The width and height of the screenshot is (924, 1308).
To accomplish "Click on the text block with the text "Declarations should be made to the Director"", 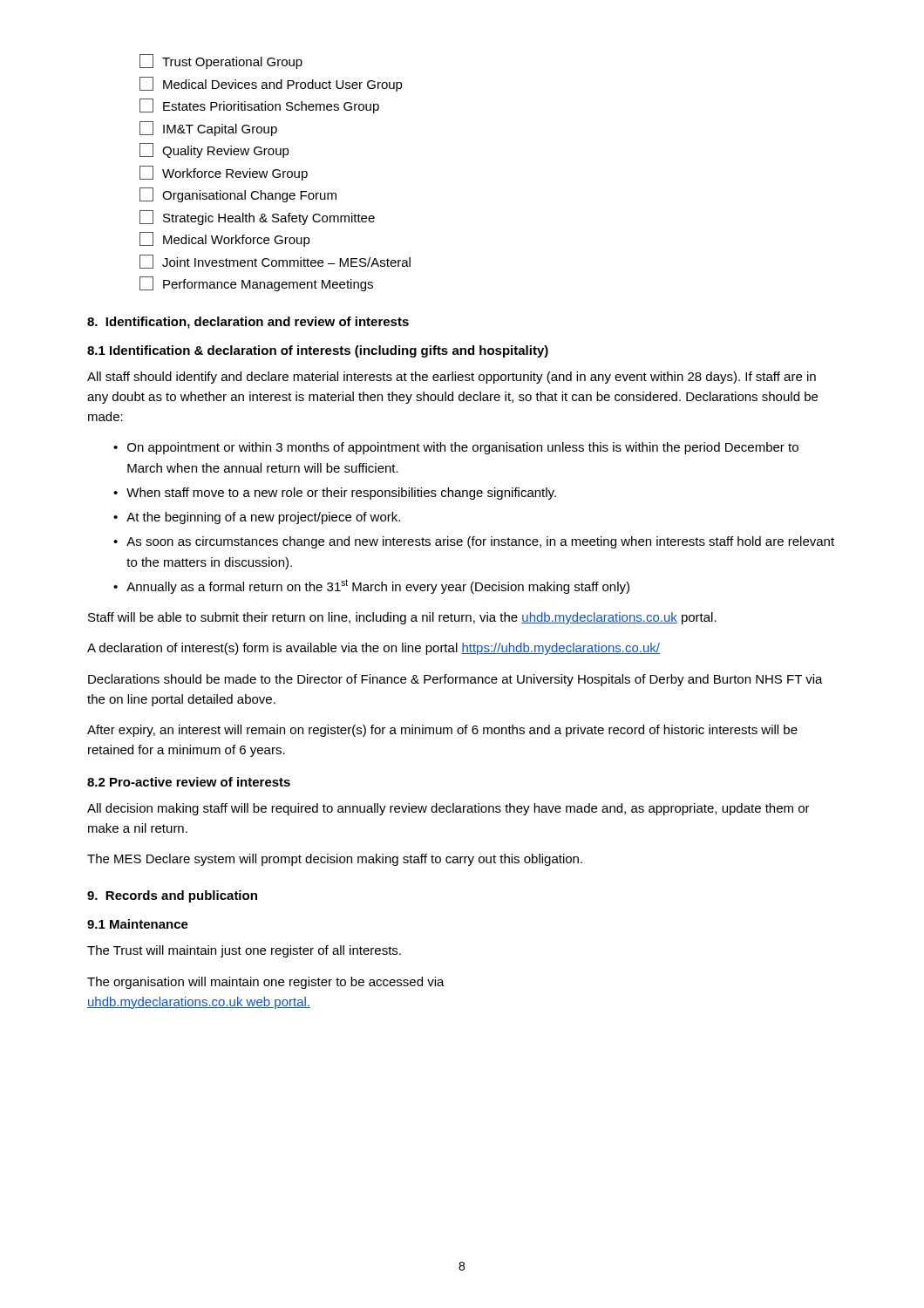I will coord(455,689).
